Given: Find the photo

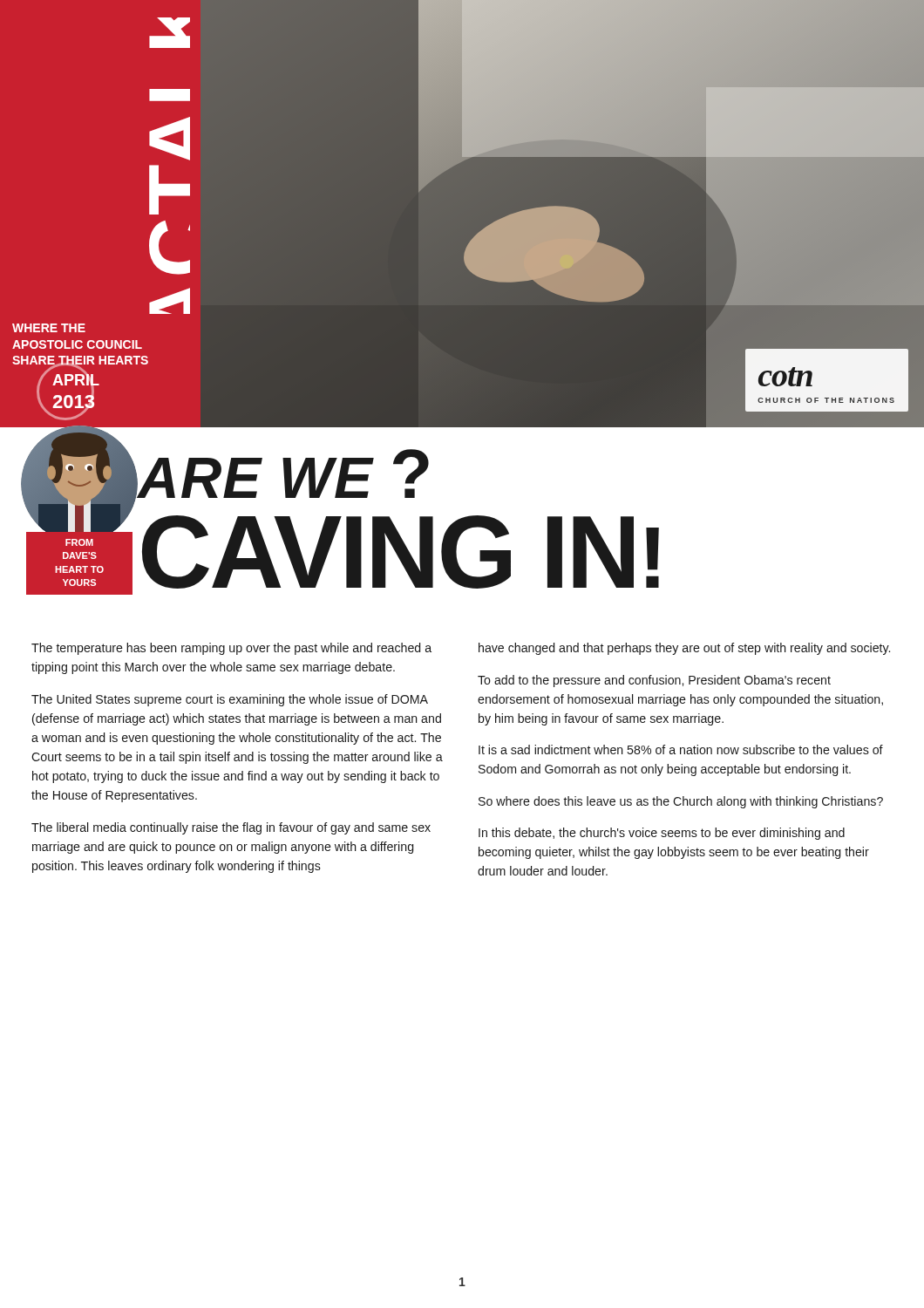Looking at the screenshot, I should pos(79,484).
